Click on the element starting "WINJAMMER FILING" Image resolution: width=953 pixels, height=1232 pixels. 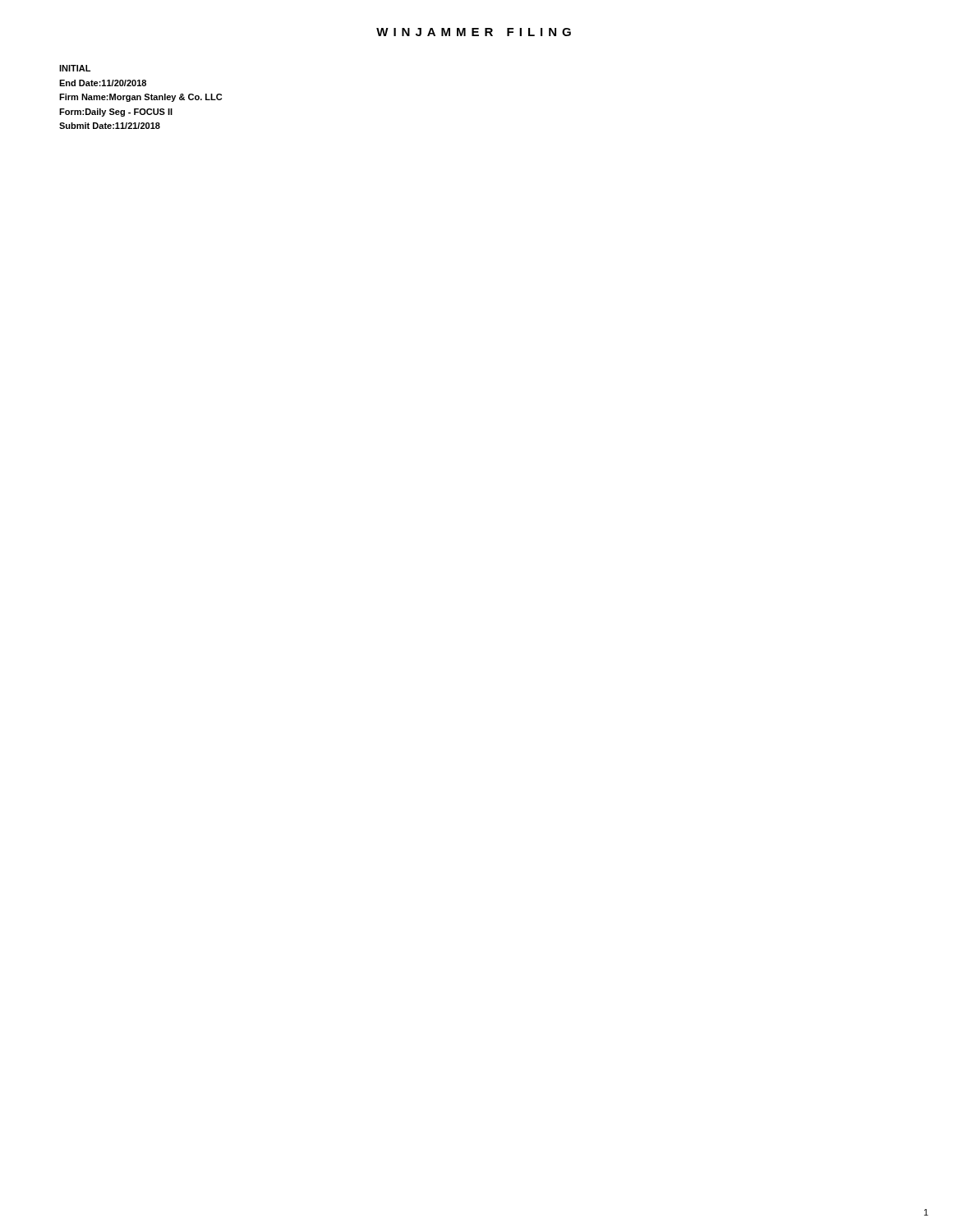[x=476, y=32]
